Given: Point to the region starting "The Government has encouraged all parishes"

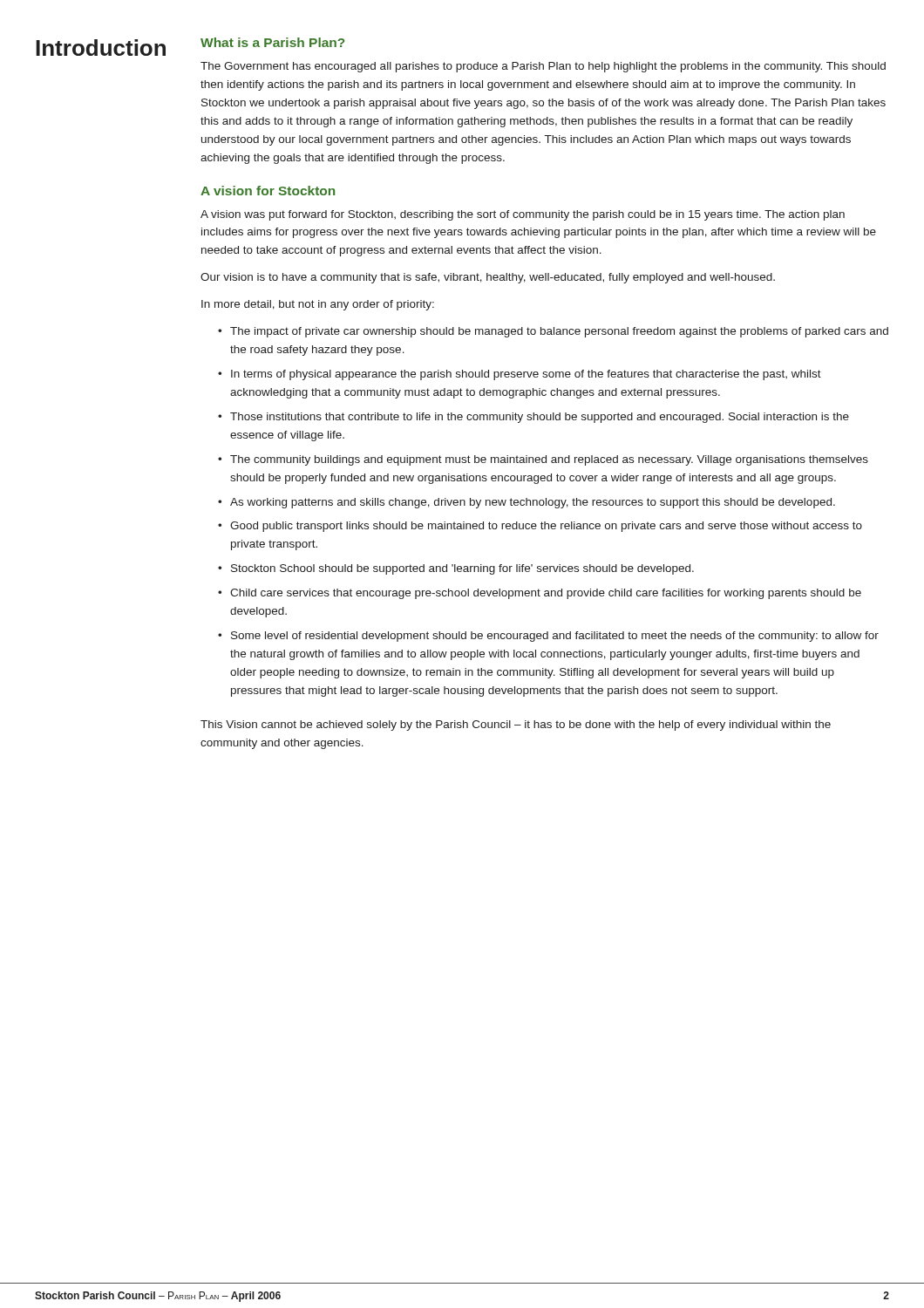Looking at the screenshot, I should [x=543, y=111].
